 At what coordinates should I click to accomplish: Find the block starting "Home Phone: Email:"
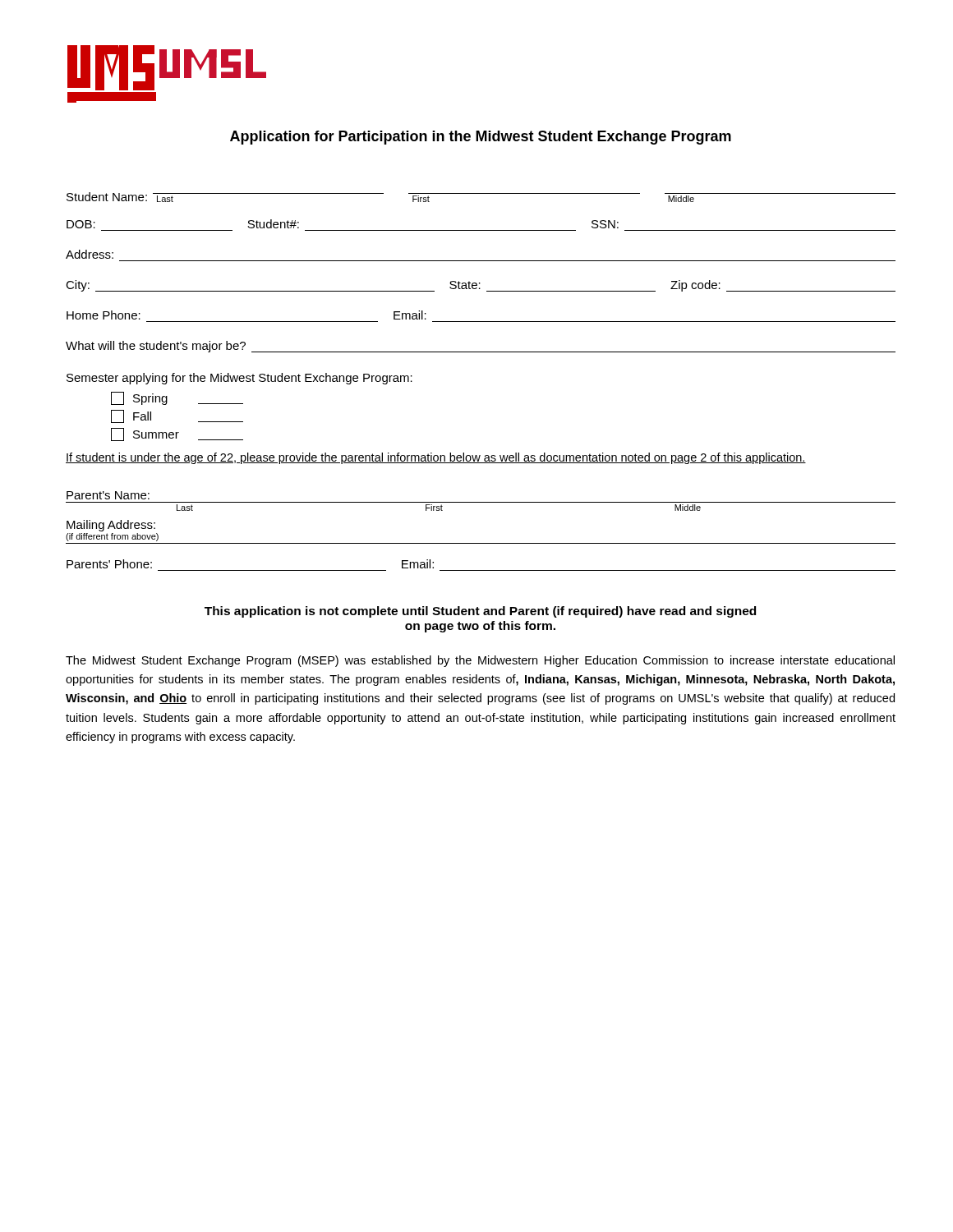pos(481,314)
